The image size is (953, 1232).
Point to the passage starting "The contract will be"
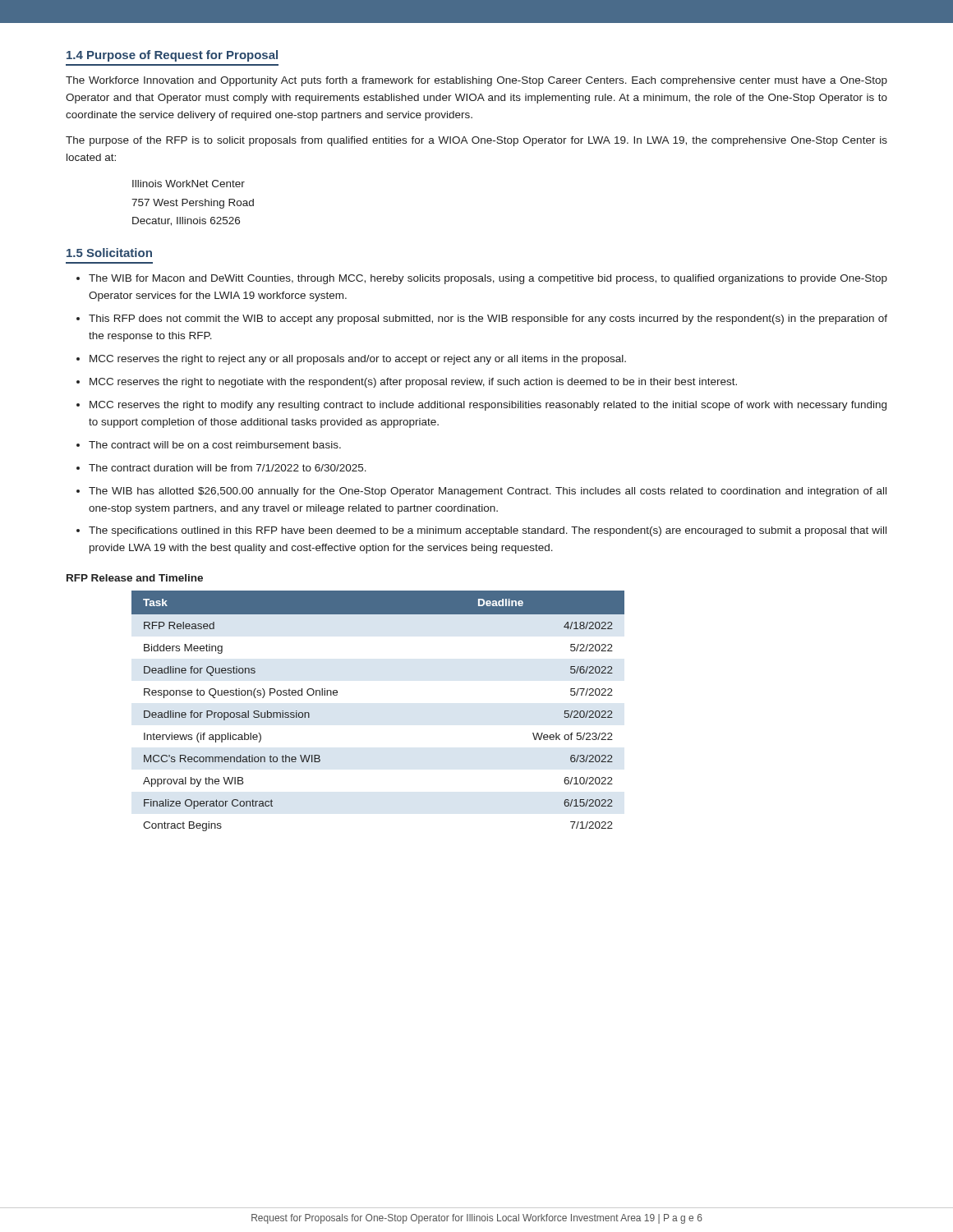click(x=215, y=445)
